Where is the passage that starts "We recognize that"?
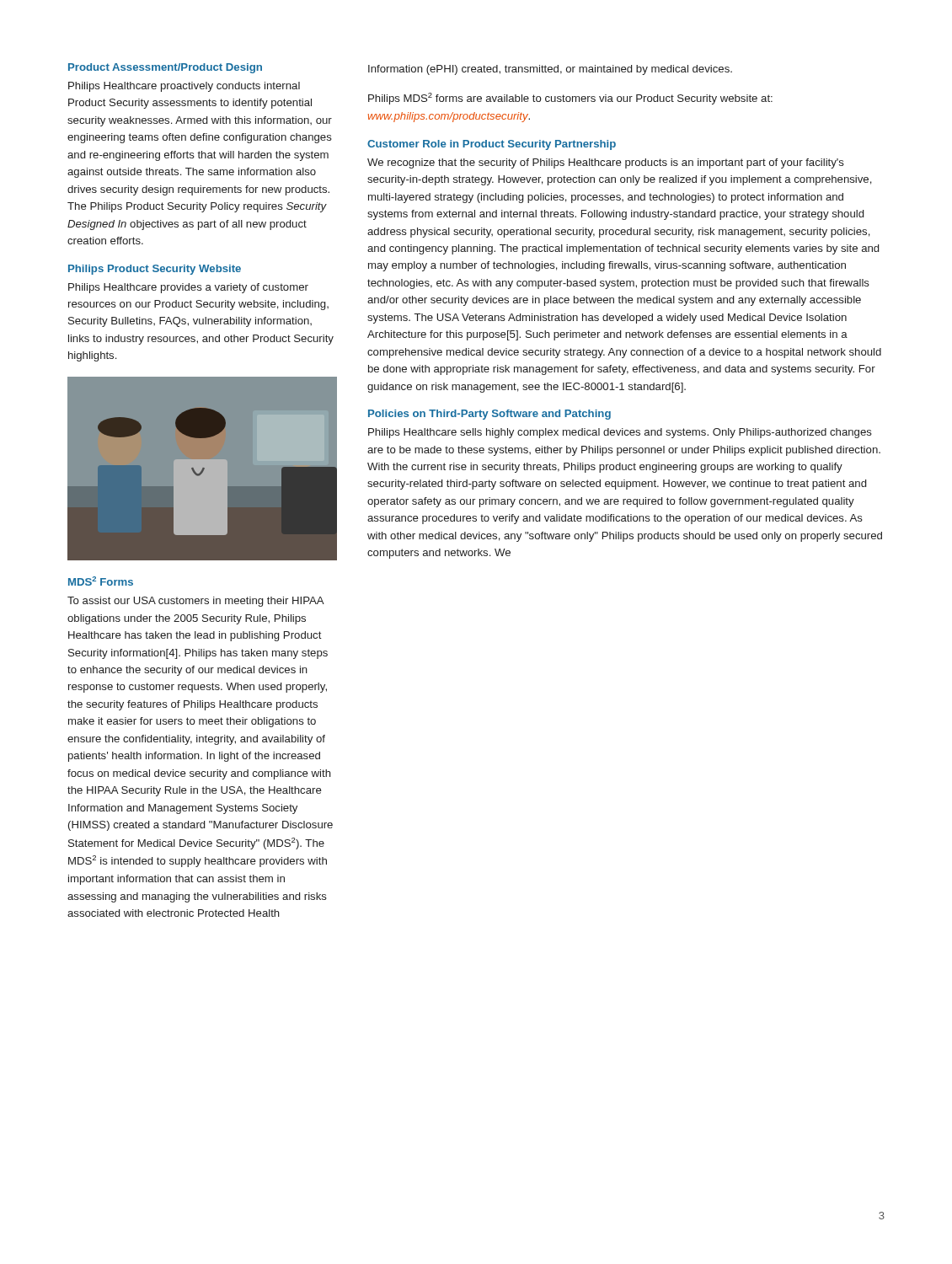The height and width of the screenshot is (1264, 952). coord(624,274)
